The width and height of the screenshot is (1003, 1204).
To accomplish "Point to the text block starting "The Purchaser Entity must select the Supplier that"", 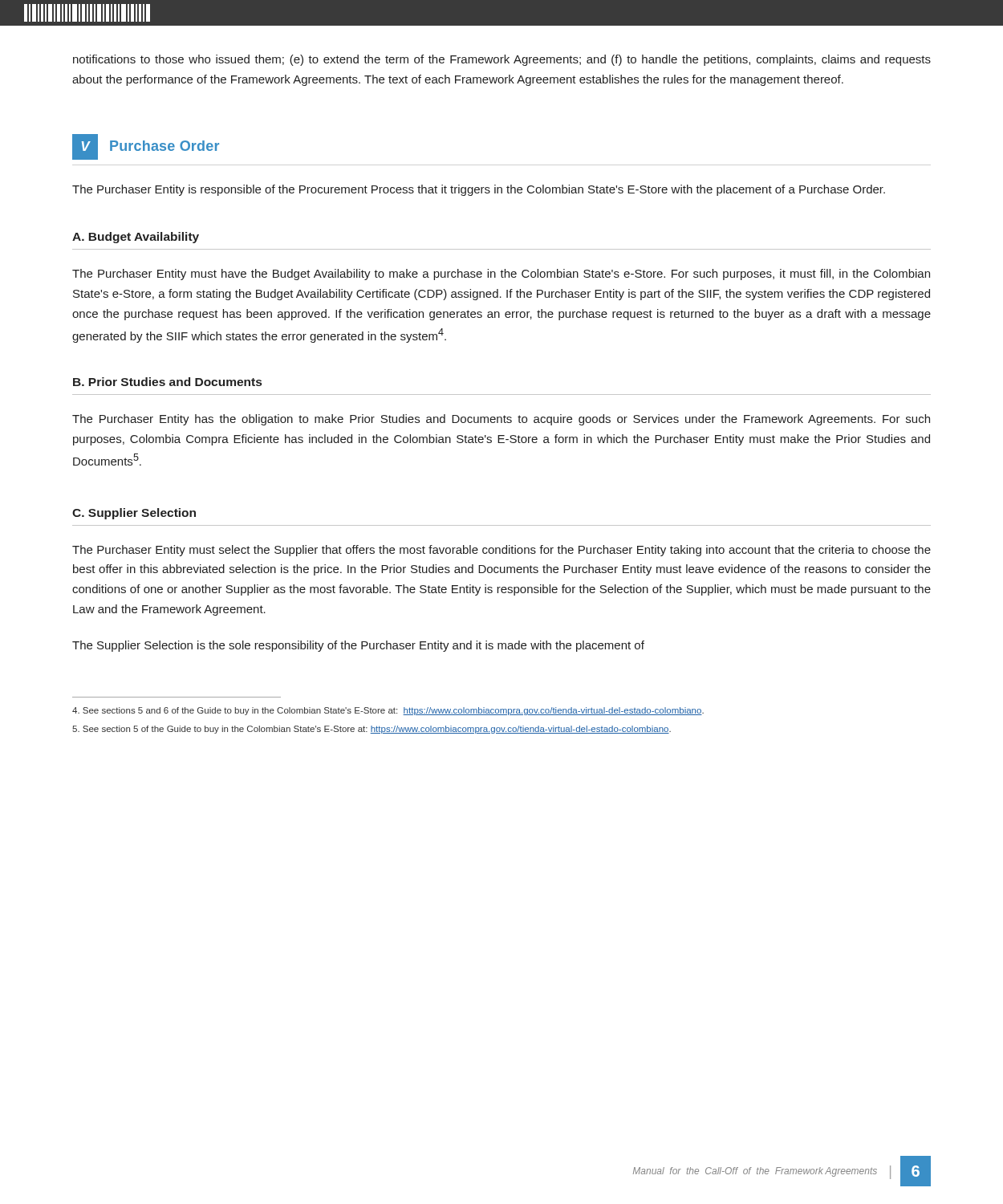I will tap(501, 579).
